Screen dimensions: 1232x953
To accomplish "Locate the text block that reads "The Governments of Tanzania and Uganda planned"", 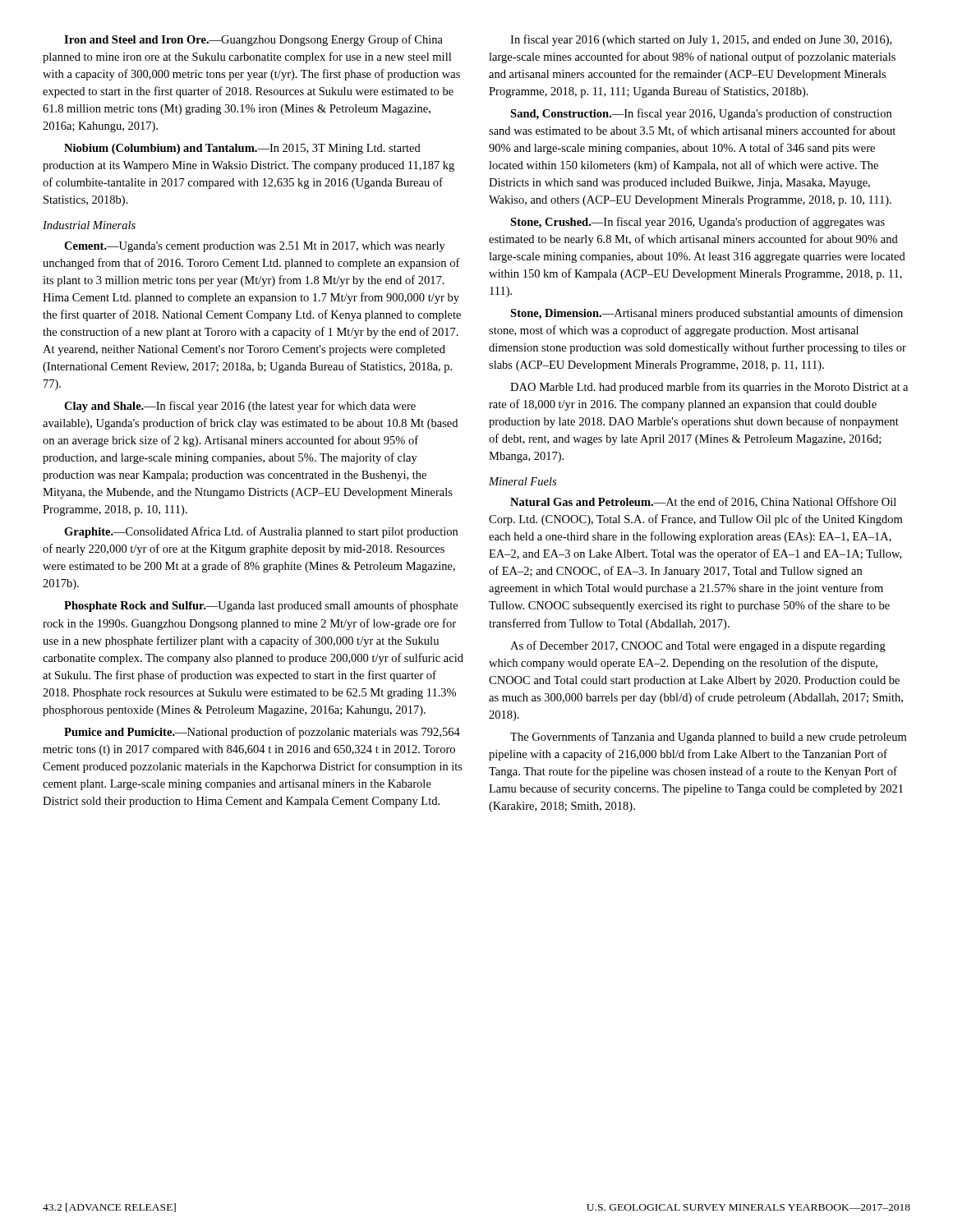I will tap(700, 771).
